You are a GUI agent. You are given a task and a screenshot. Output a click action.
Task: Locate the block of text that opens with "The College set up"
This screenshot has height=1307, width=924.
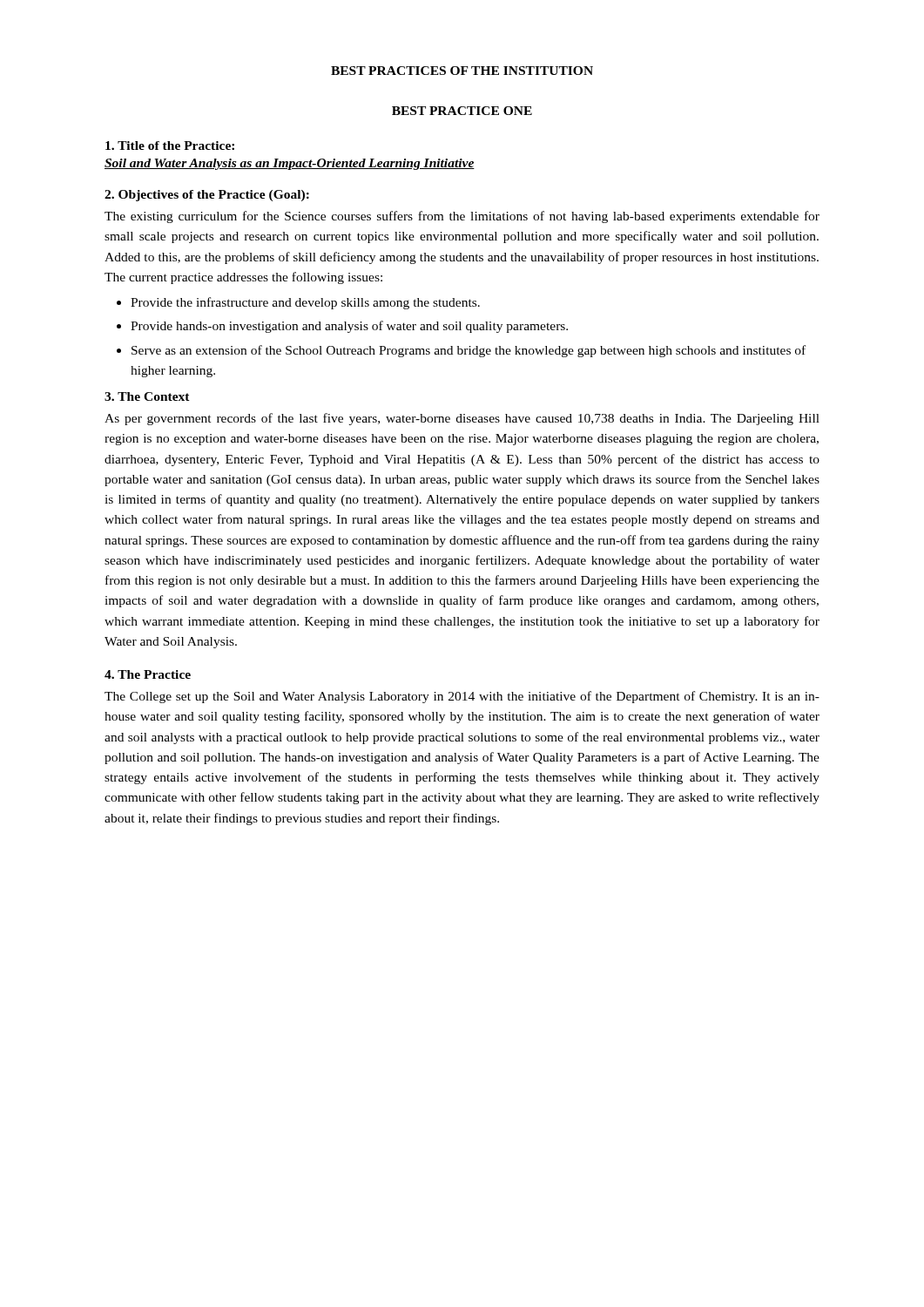(462, 757)
